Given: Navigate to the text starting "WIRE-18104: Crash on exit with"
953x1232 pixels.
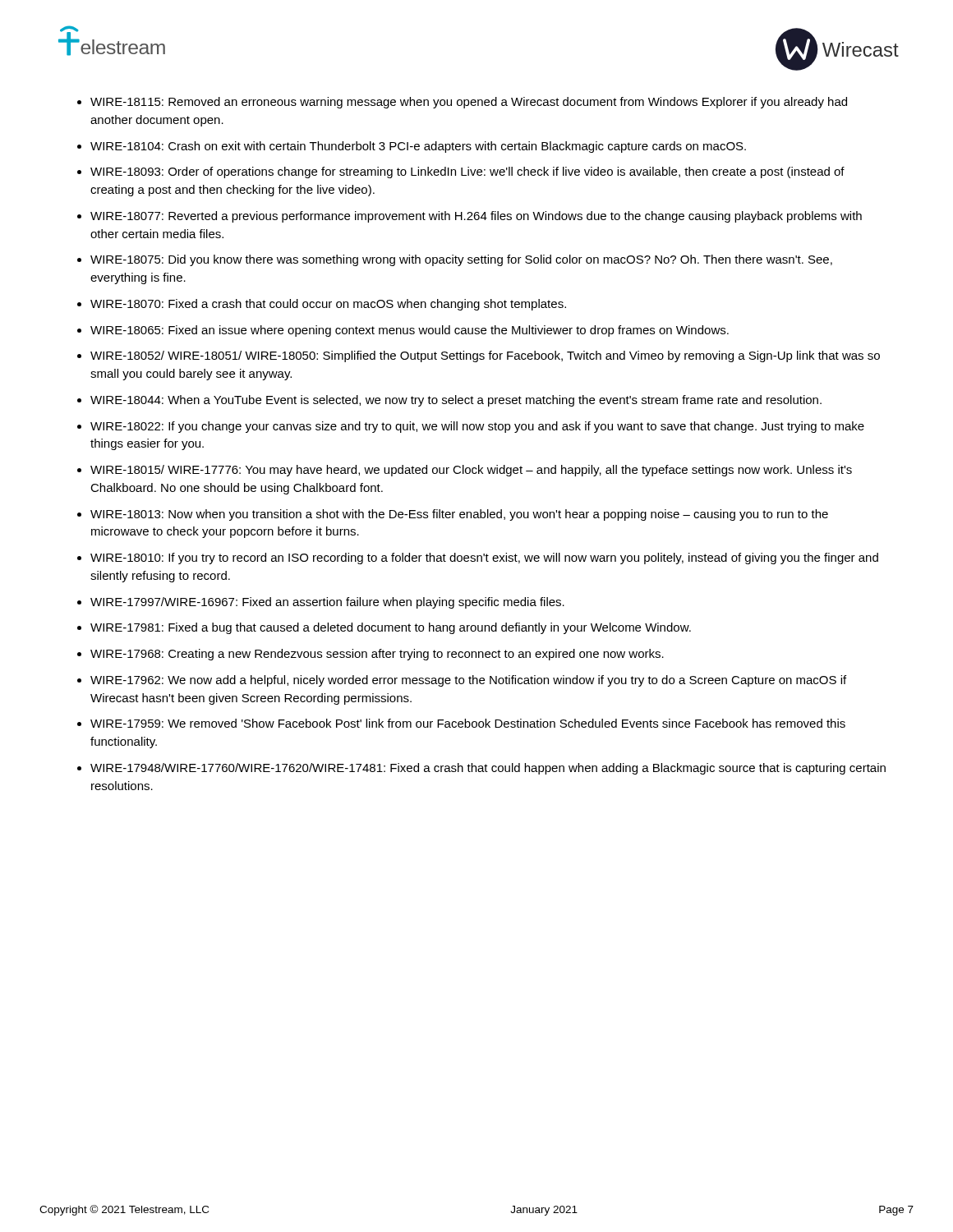Looking at the screenshot, I should 419,145.
